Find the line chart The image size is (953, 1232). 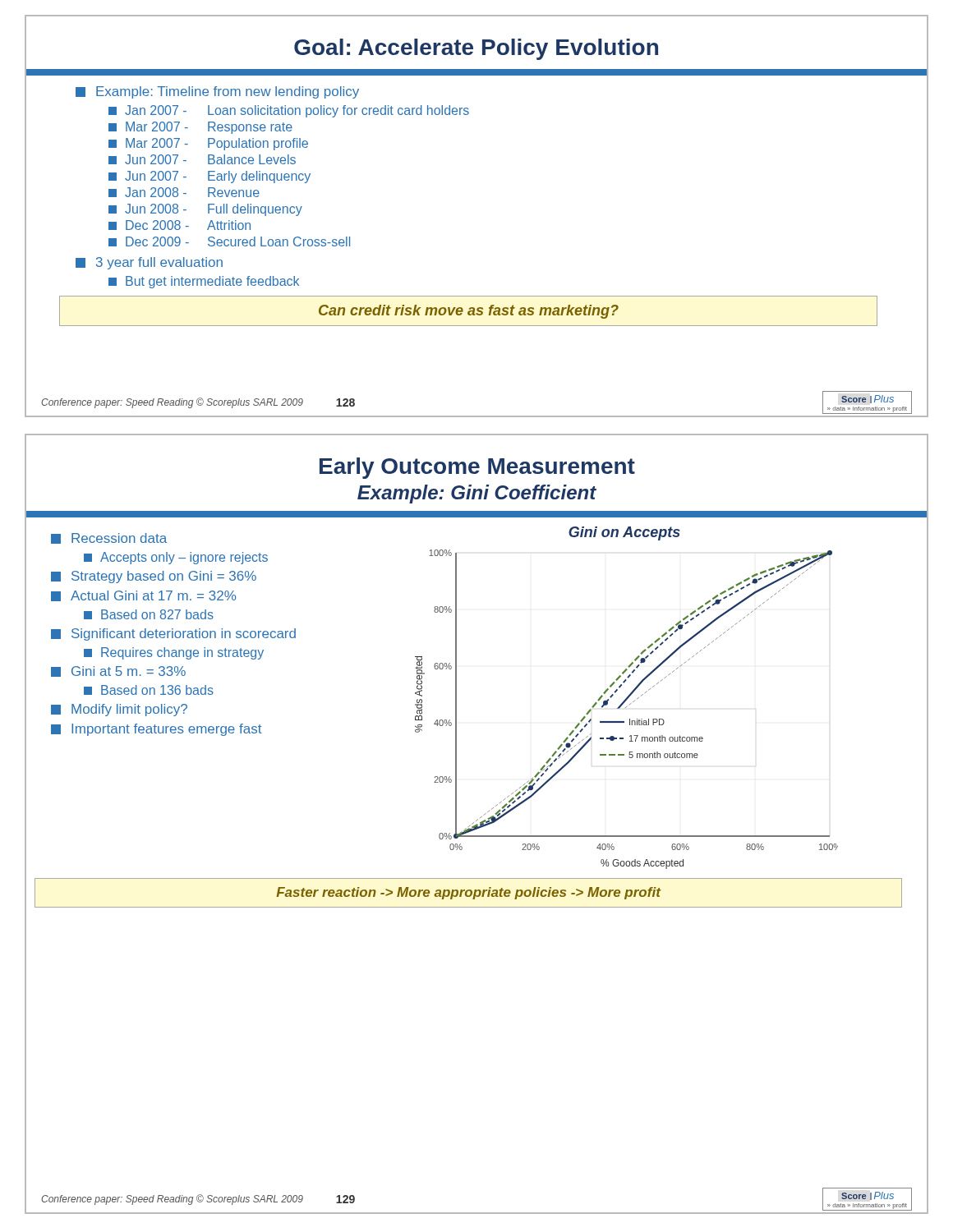tap(624, 709)
